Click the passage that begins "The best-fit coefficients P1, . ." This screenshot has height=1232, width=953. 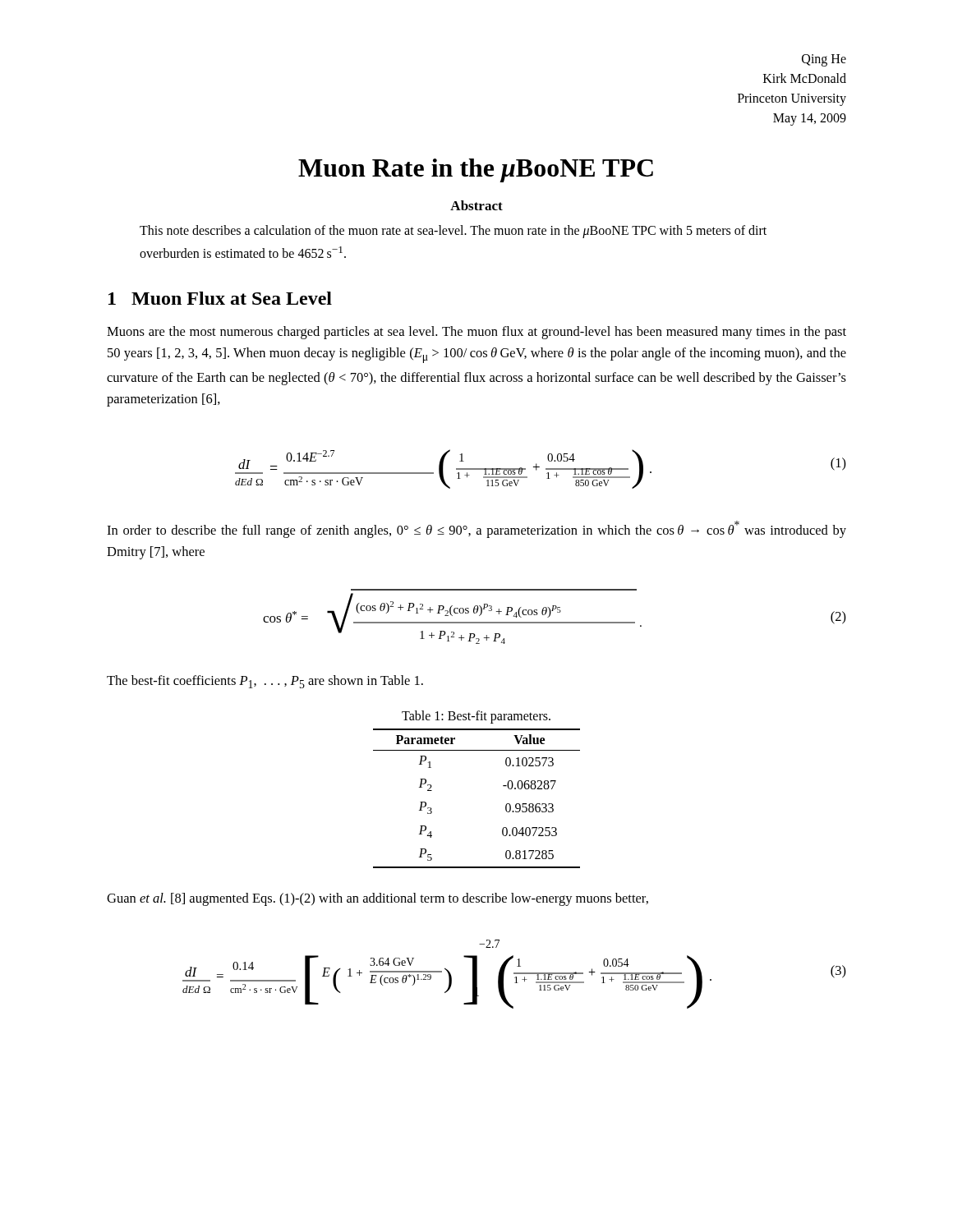click(265, 682)
